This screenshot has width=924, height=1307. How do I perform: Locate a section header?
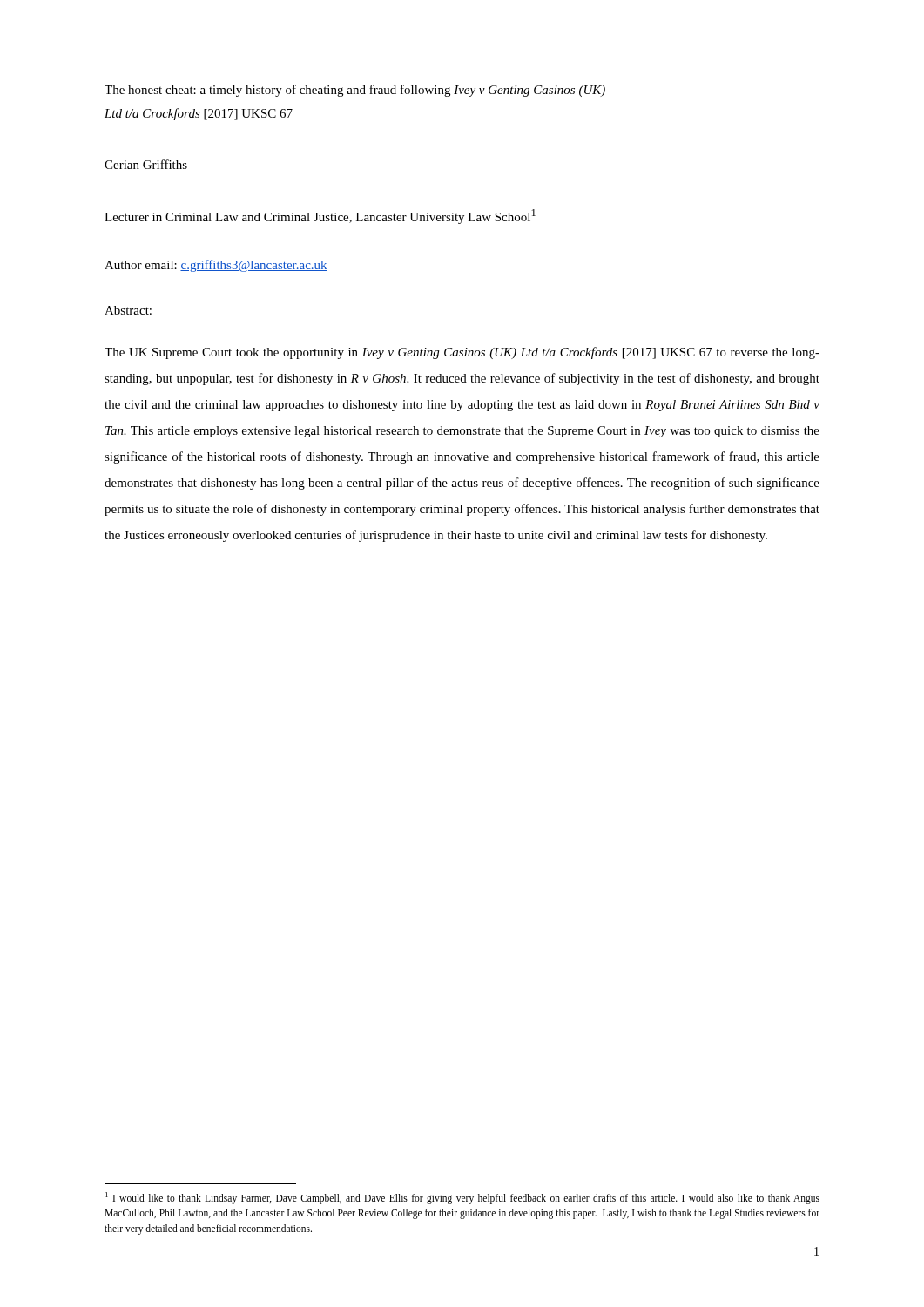128,310
